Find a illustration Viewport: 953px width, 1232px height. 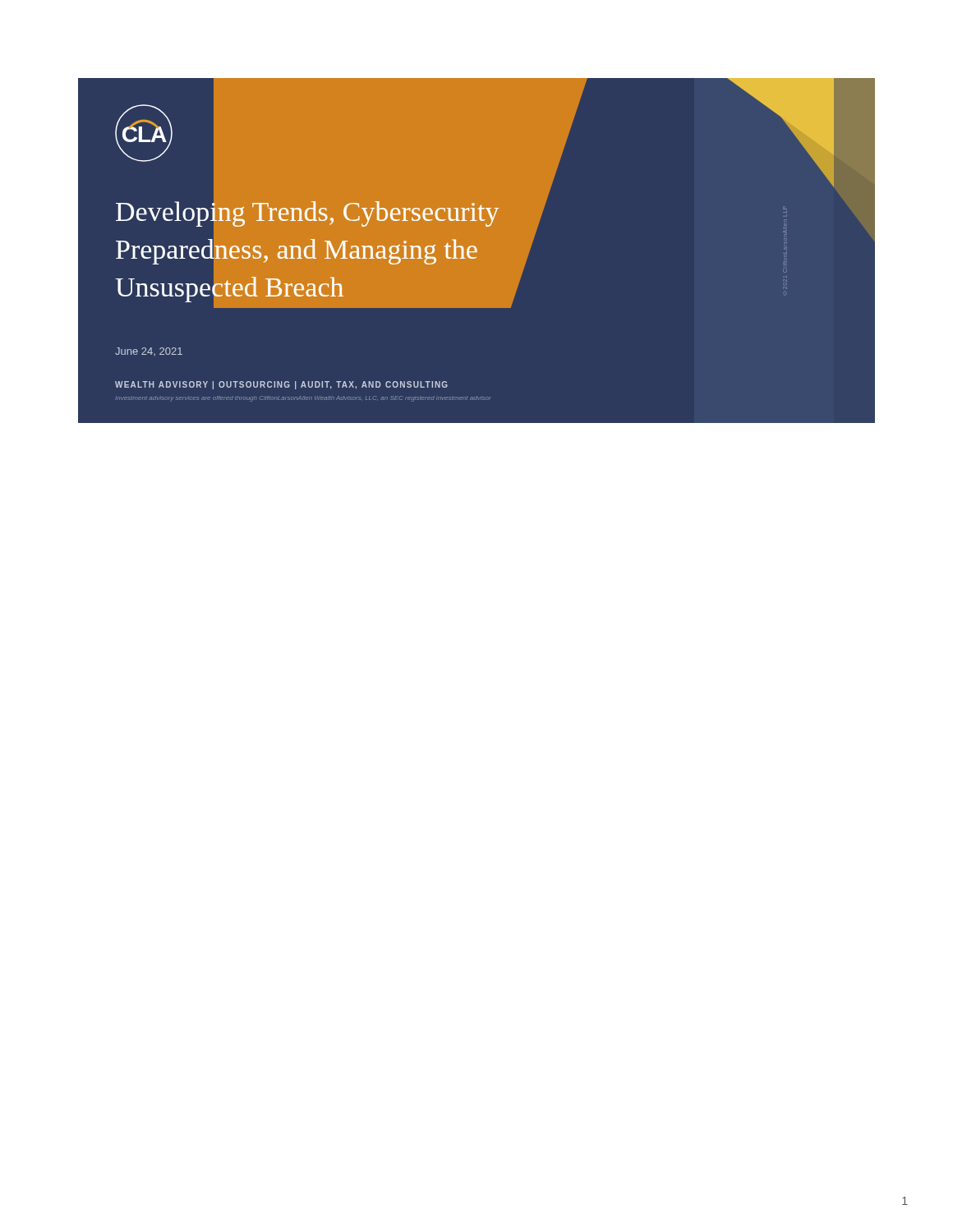pyautogui.click(x=476, y=250)
